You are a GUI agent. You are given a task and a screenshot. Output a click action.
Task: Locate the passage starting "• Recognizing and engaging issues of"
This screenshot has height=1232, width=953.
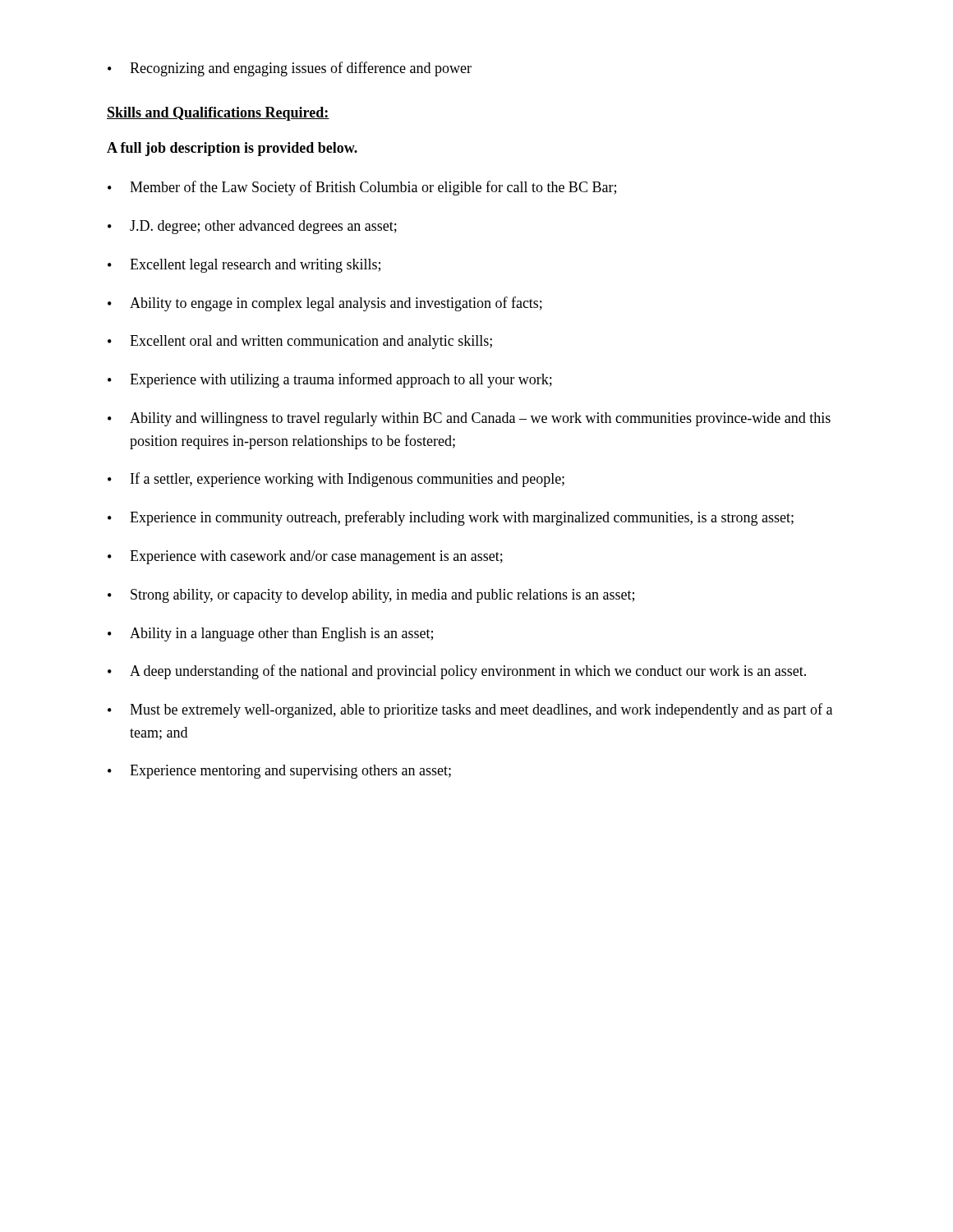pos(476,69)
